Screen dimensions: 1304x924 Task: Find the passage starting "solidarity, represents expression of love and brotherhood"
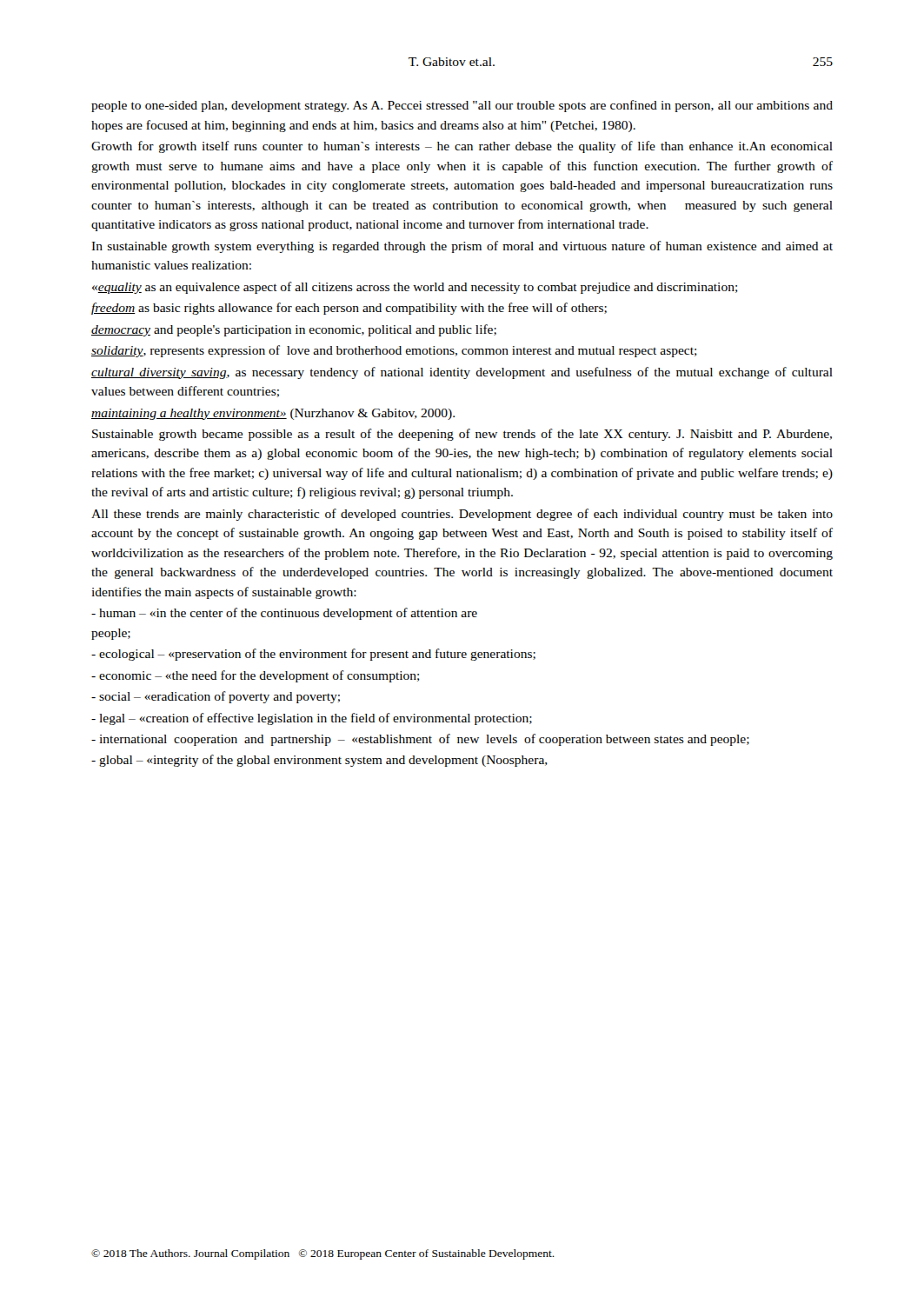[394, 350]
